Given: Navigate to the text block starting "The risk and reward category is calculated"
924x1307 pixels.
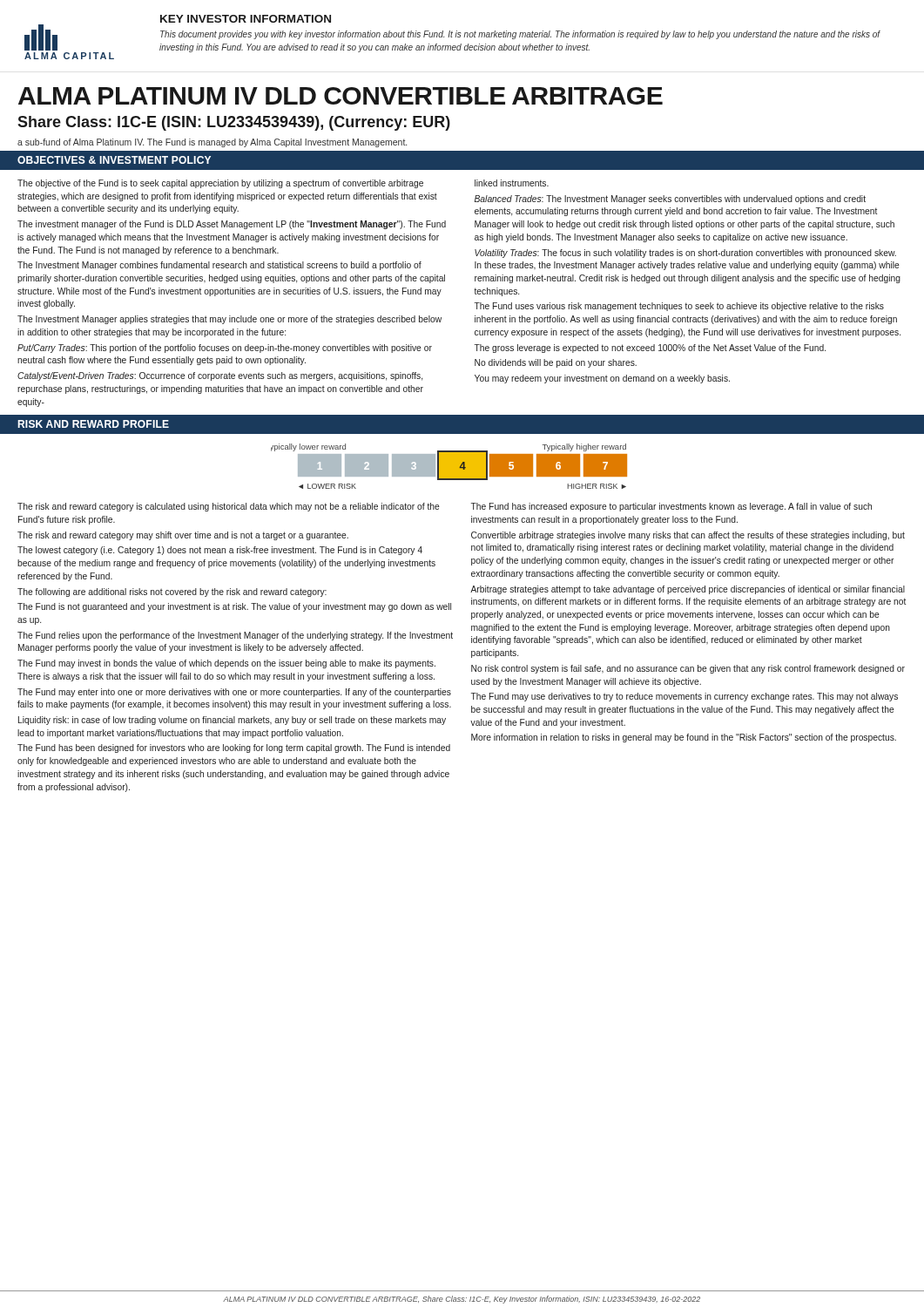Looking at the screenshot, I should pos(235,648).
